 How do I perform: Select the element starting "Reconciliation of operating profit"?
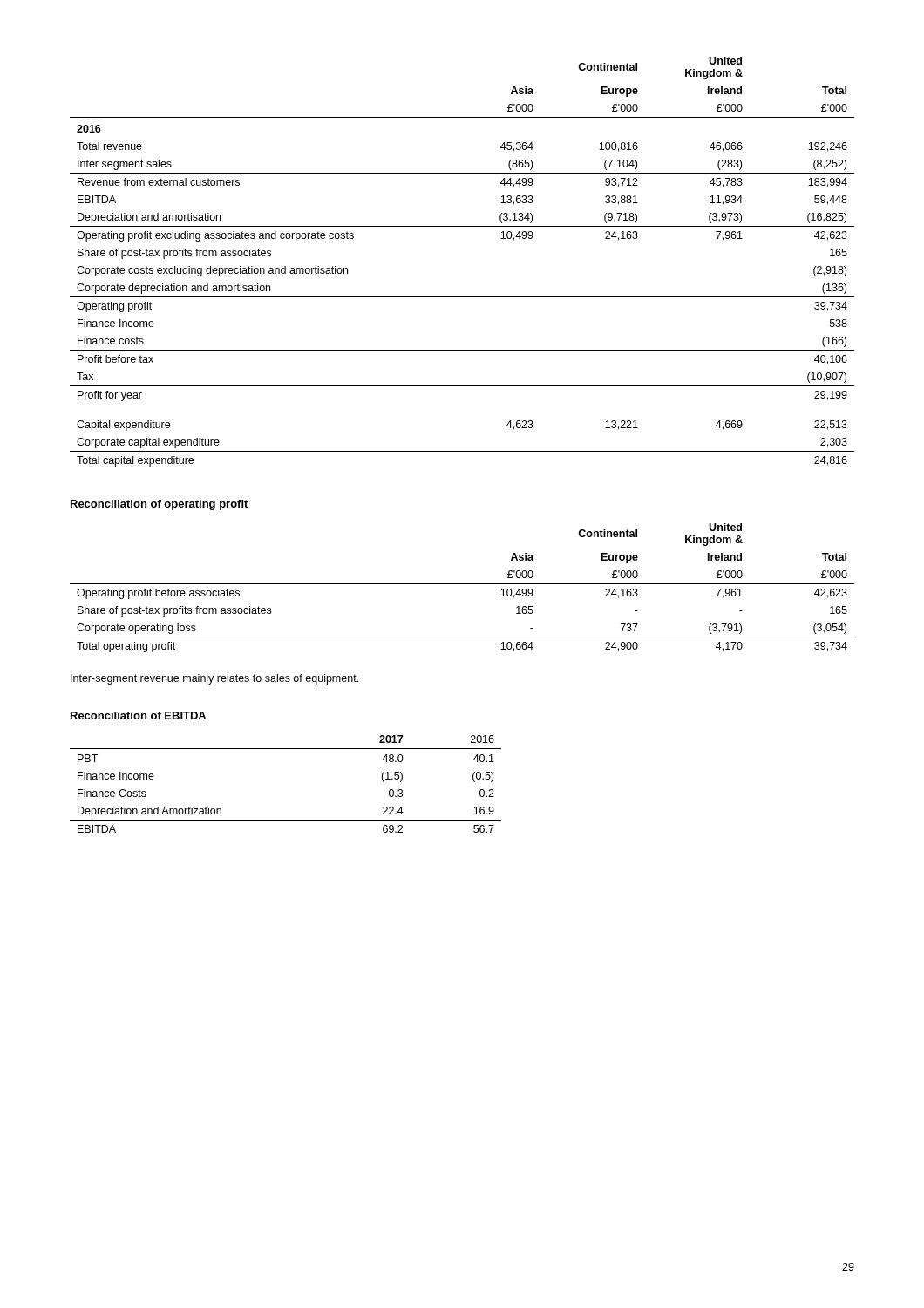159,504
